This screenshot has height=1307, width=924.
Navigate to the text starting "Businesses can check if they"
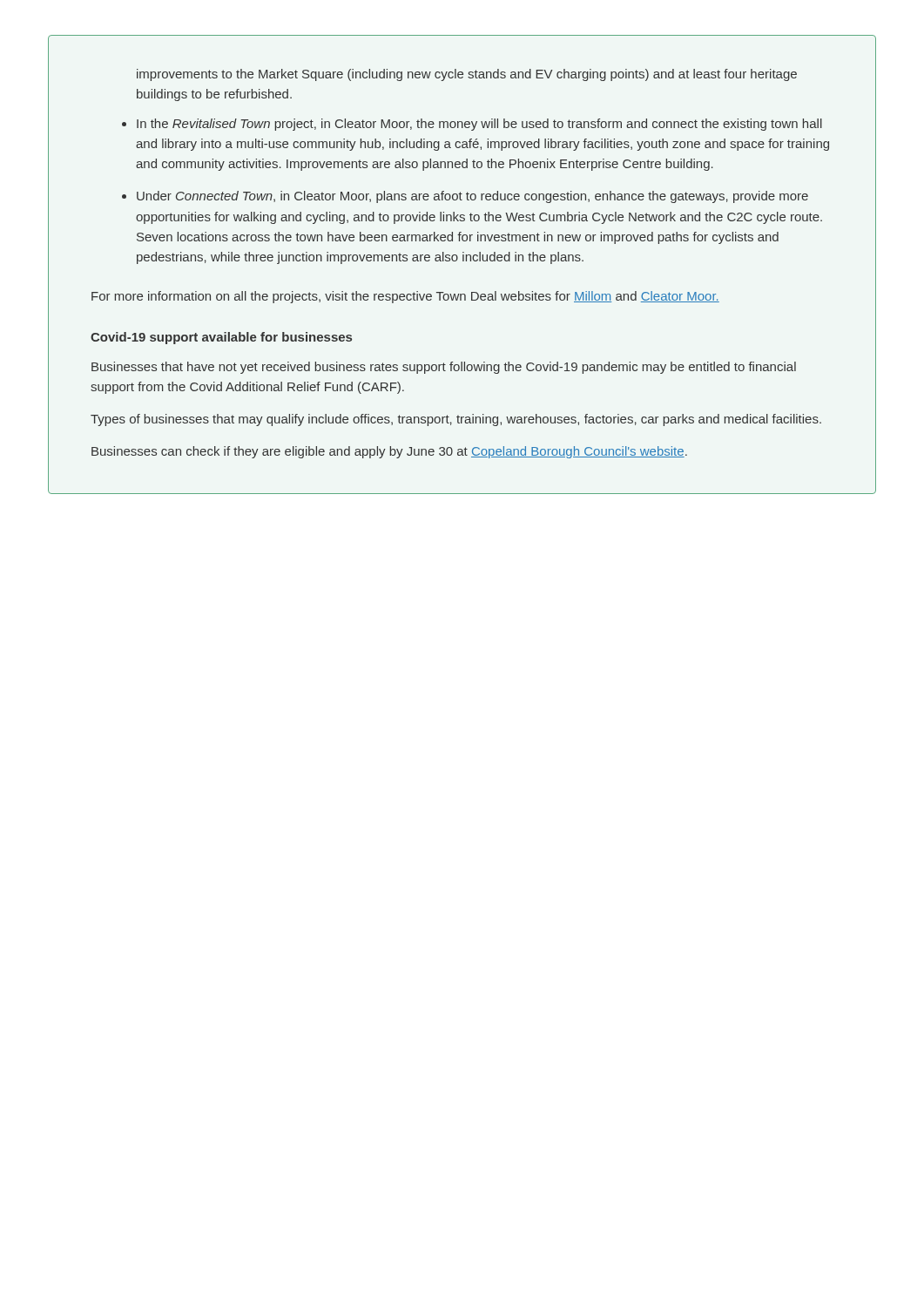(x=389, y=451)
